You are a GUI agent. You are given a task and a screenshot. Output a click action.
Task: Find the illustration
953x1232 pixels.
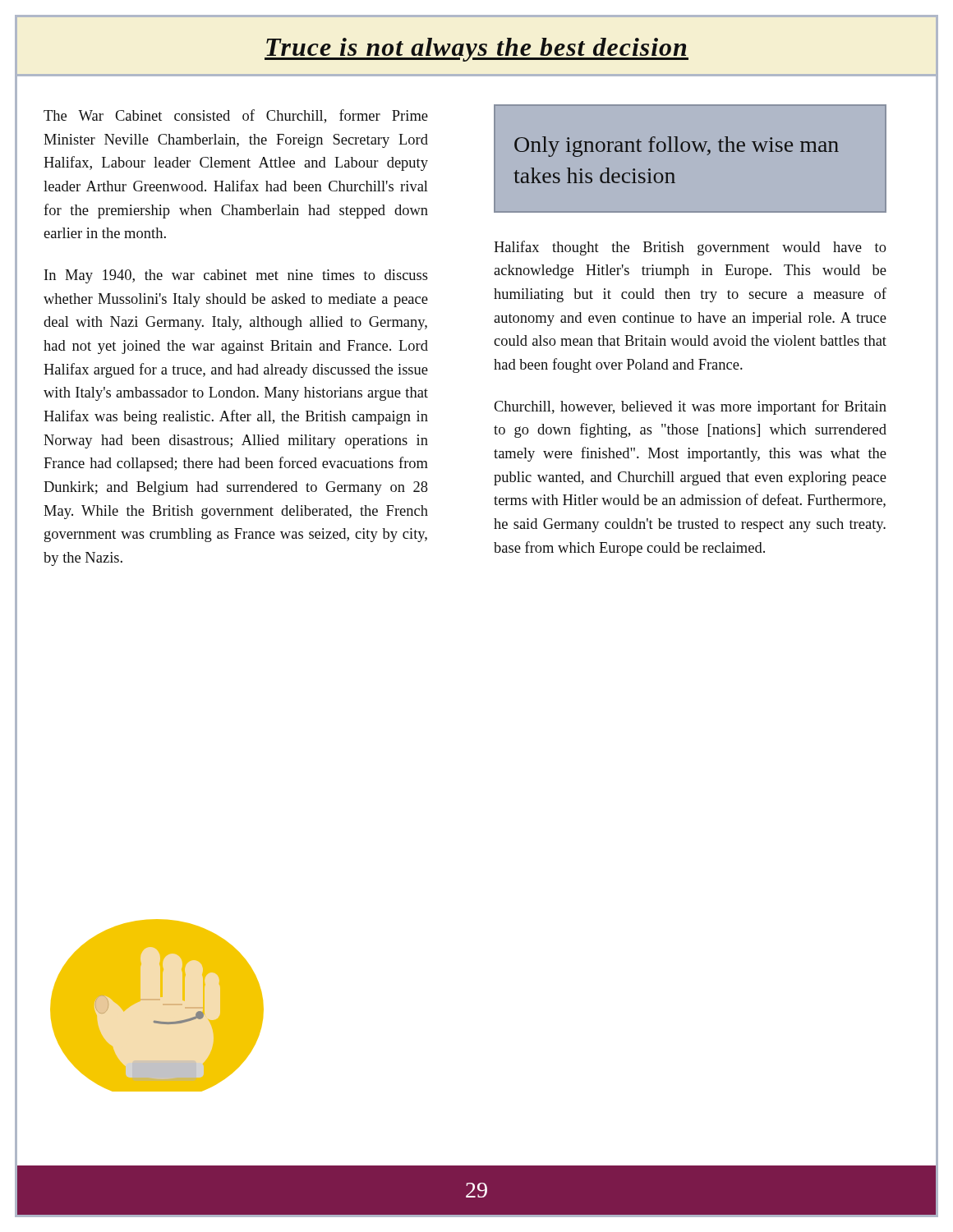pos(159,997)
